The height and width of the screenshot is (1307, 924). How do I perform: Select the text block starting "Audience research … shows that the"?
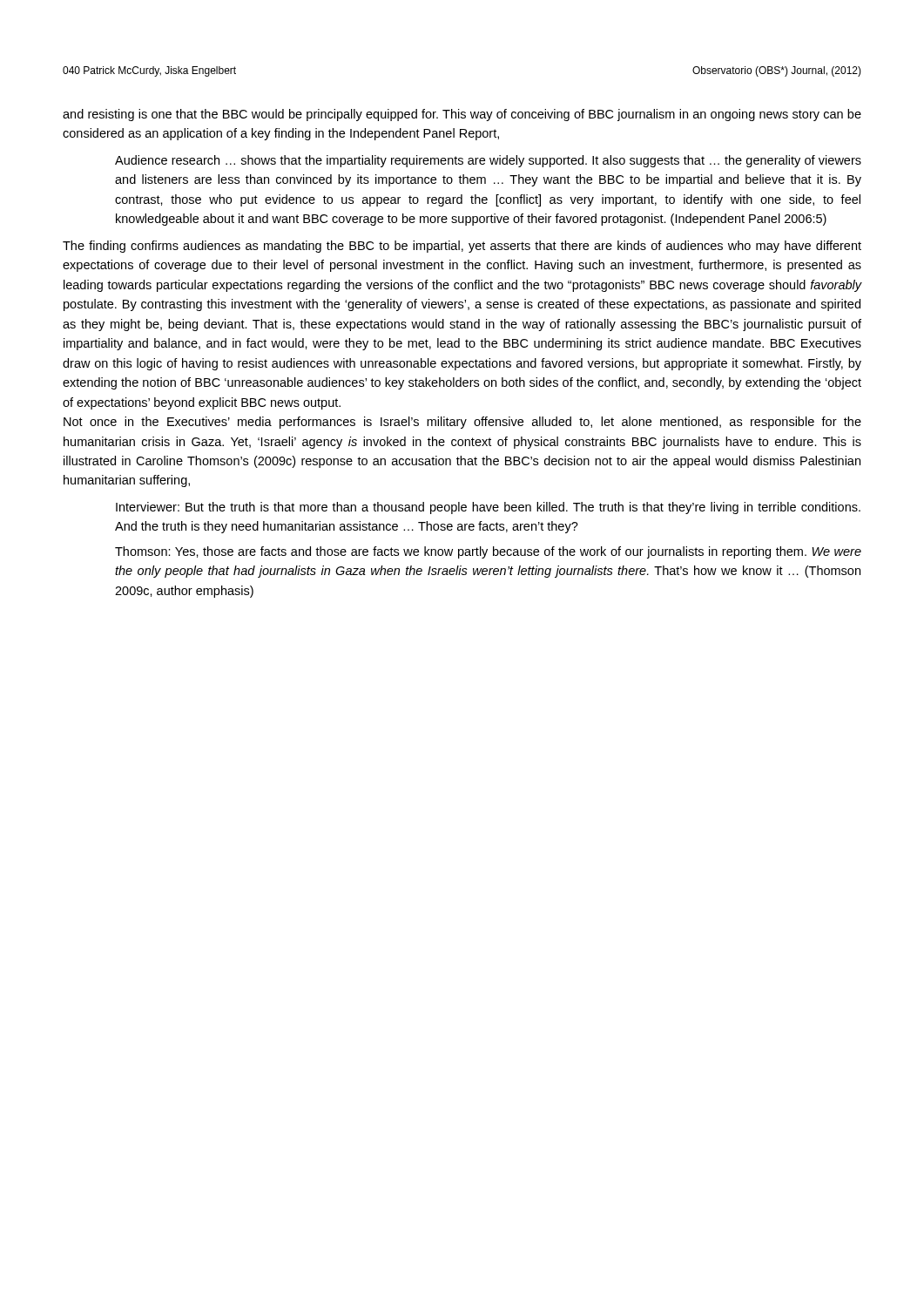point(488,190)
